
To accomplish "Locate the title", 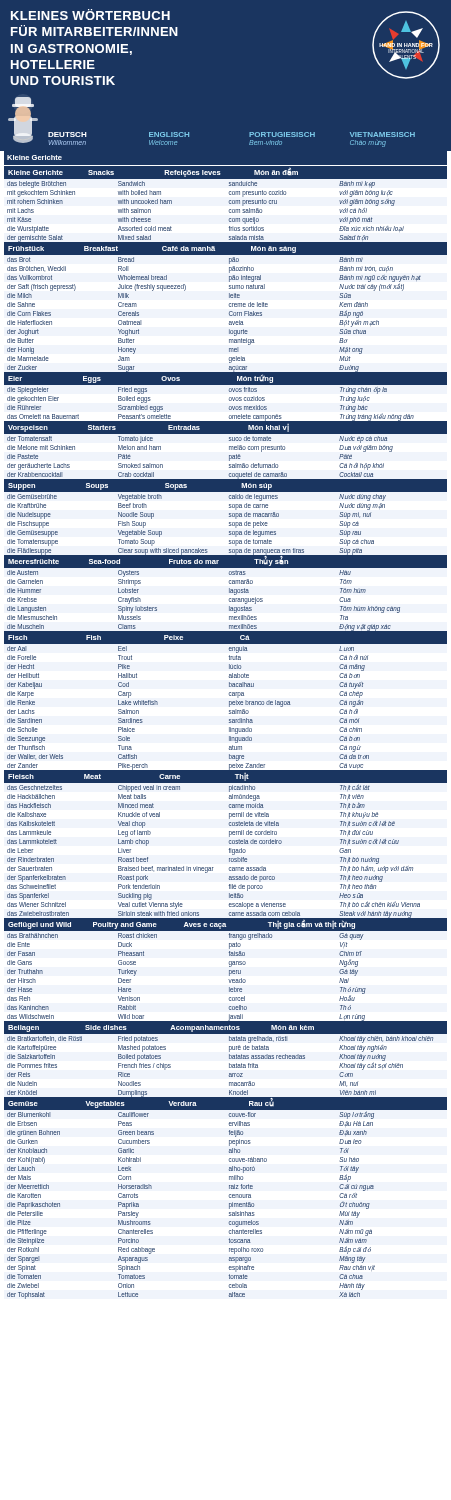I will point(226,49).
